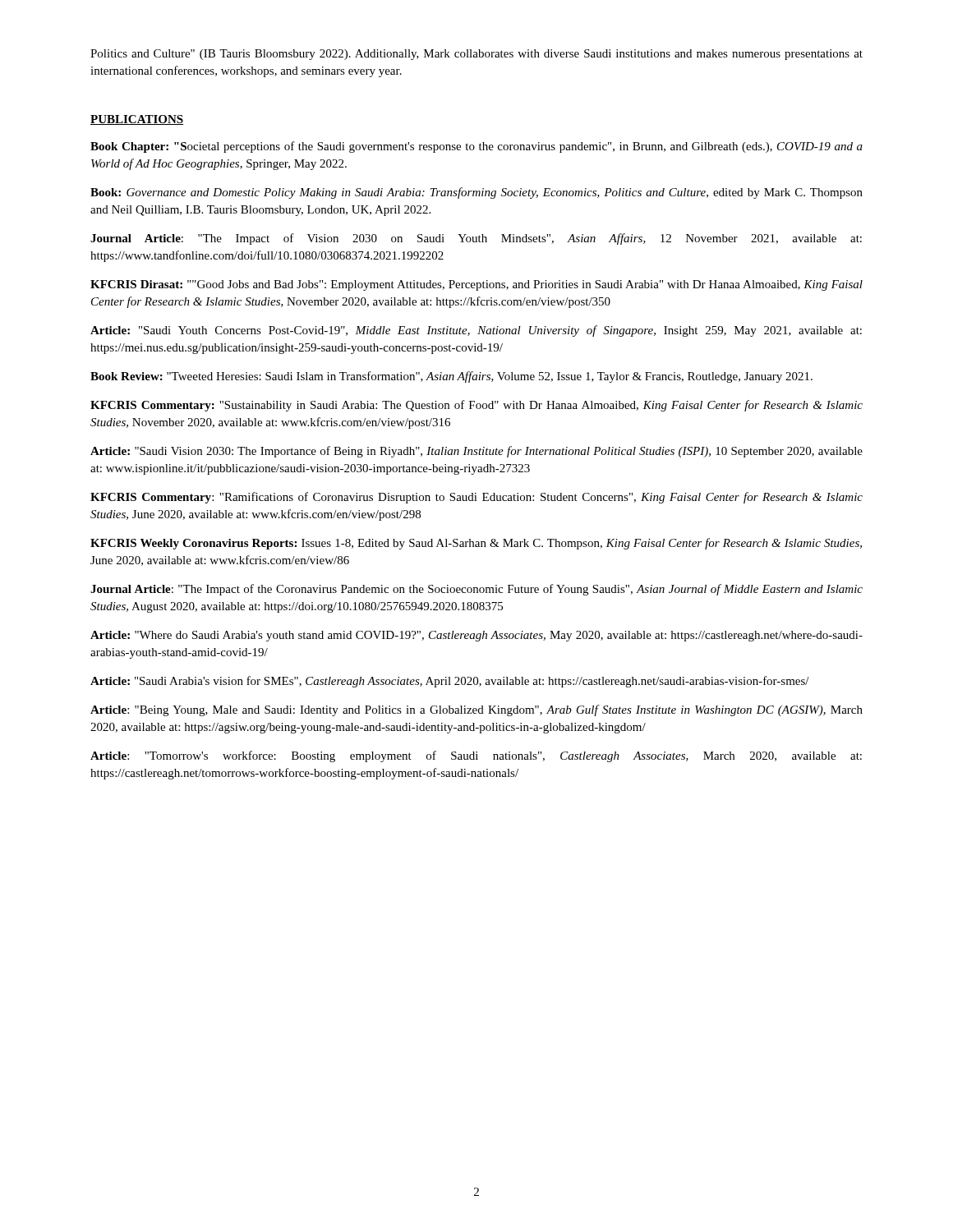
Task: Click on the element starting "Article: "Saudi Youth Concerns Post-Covid-19", Middle"
Action: coord(476,339)
